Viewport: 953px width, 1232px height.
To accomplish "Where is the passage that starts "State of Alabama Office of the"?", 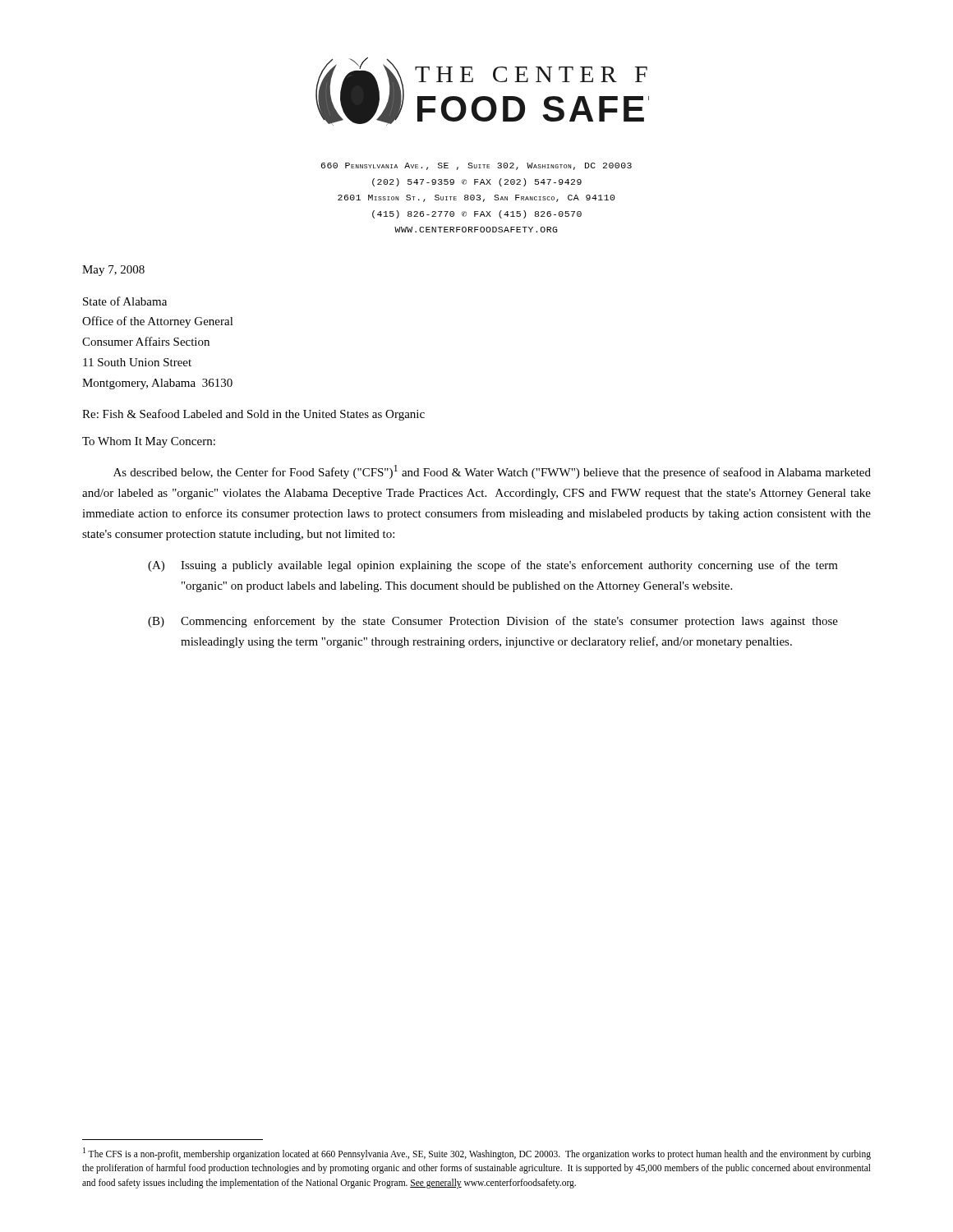I will click(x=158, y=342).
